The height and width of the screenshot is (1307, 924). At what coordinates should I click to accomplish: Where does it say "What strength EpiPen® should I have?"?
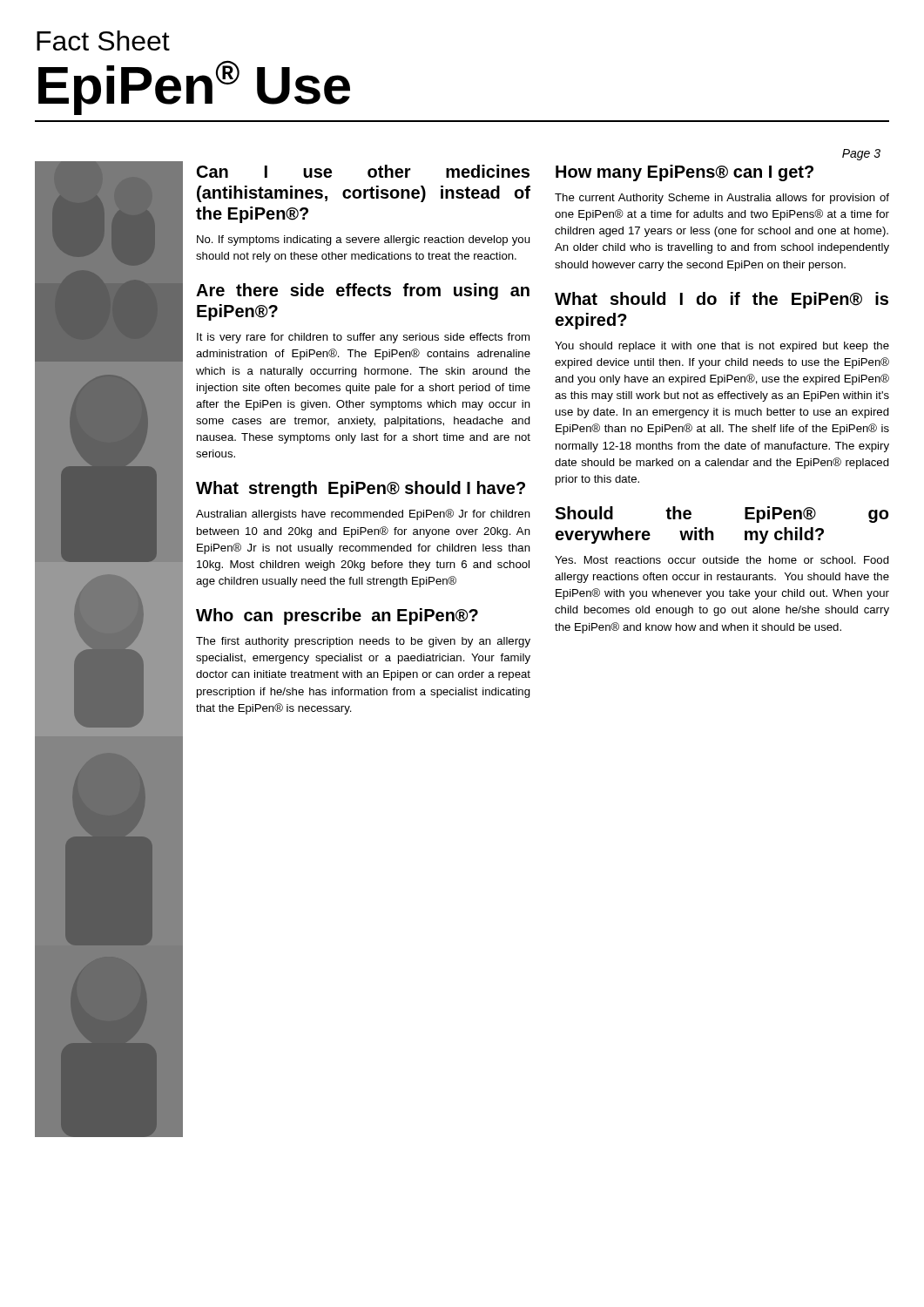(x=361, y=488)
